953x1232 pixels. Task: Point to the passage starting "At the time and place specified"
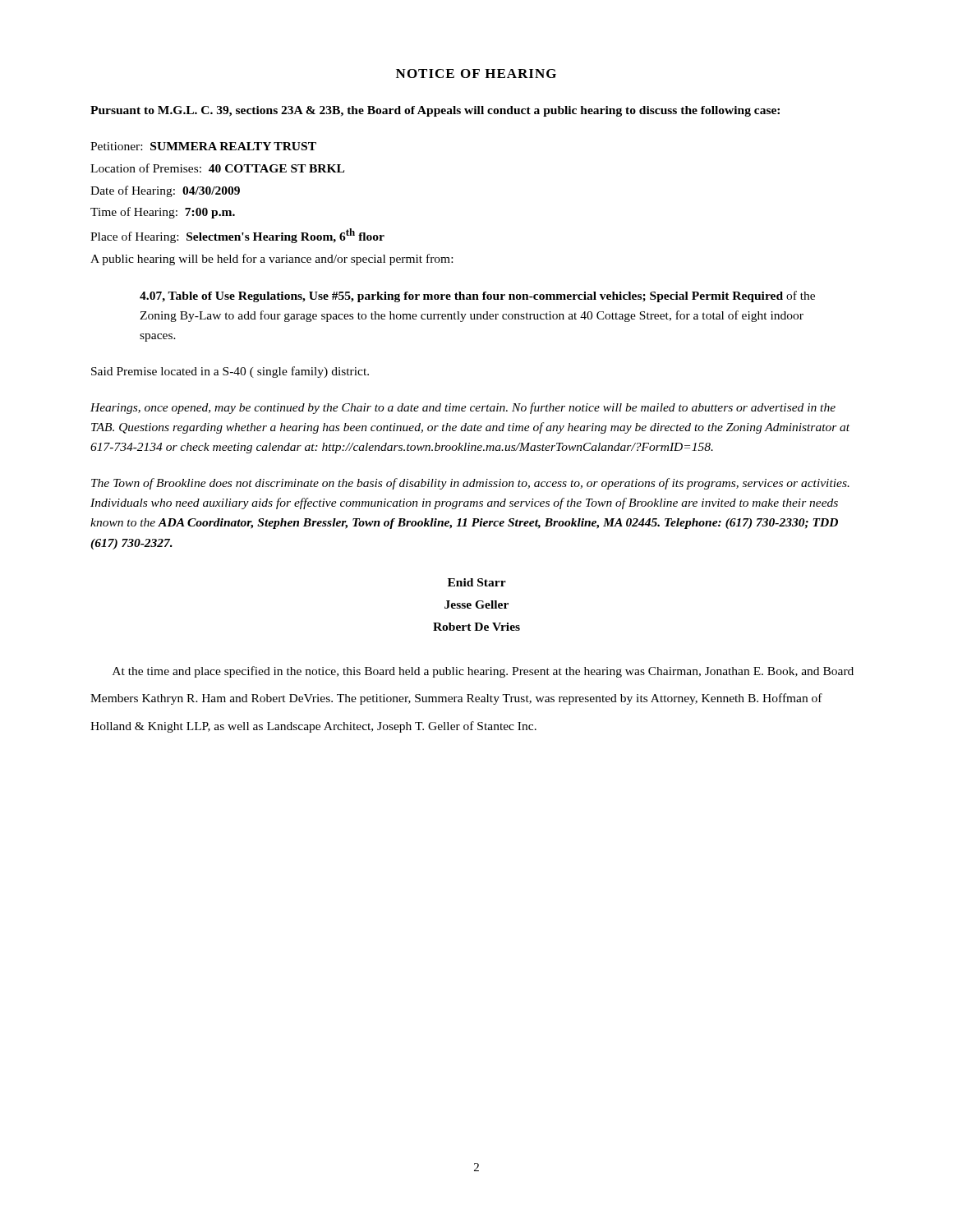click(472, 698)
